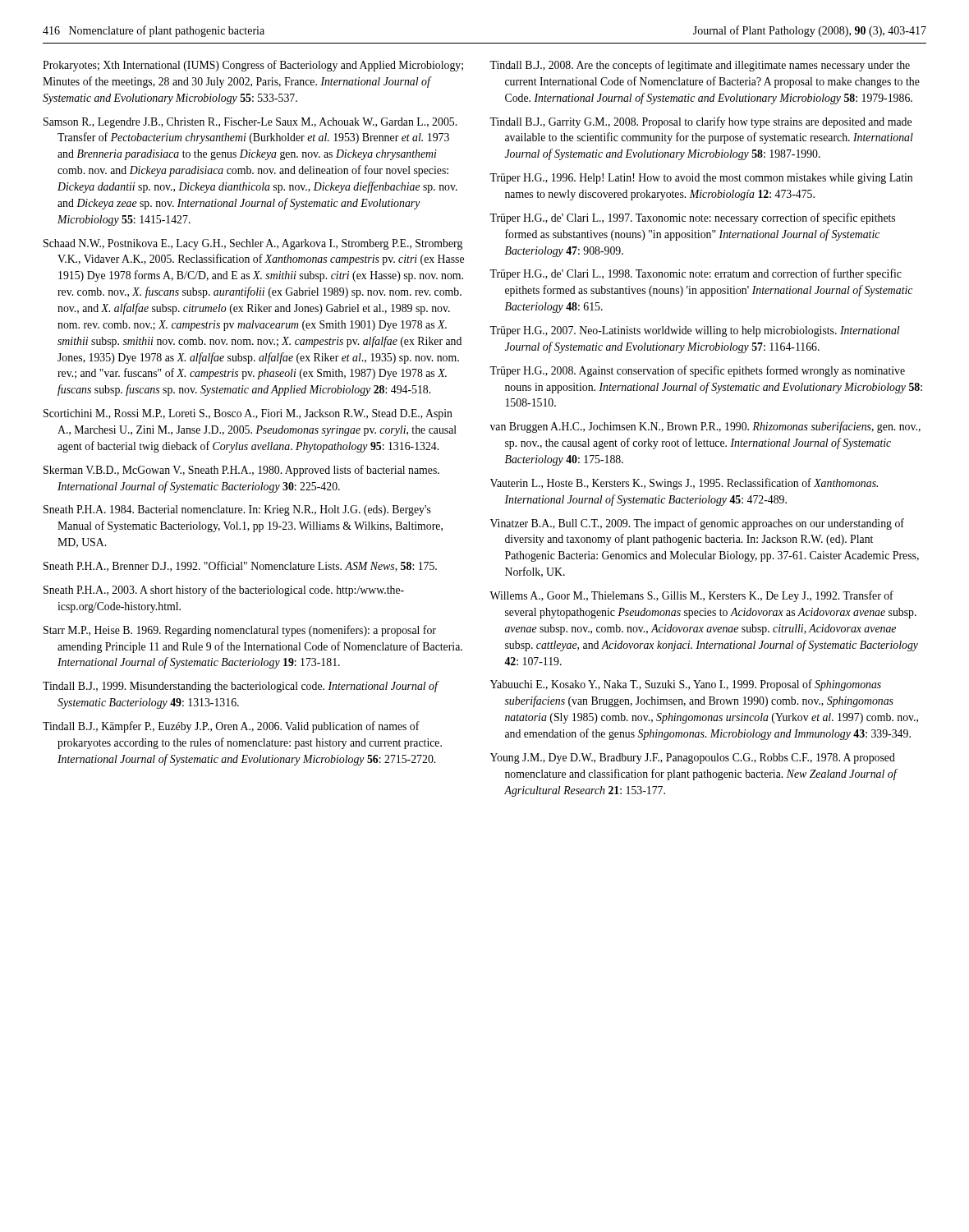Find the block on this page that starts "Schaad N.W., Postnikova"
The height and width of the screenshot is (1232, 969).
254,317
